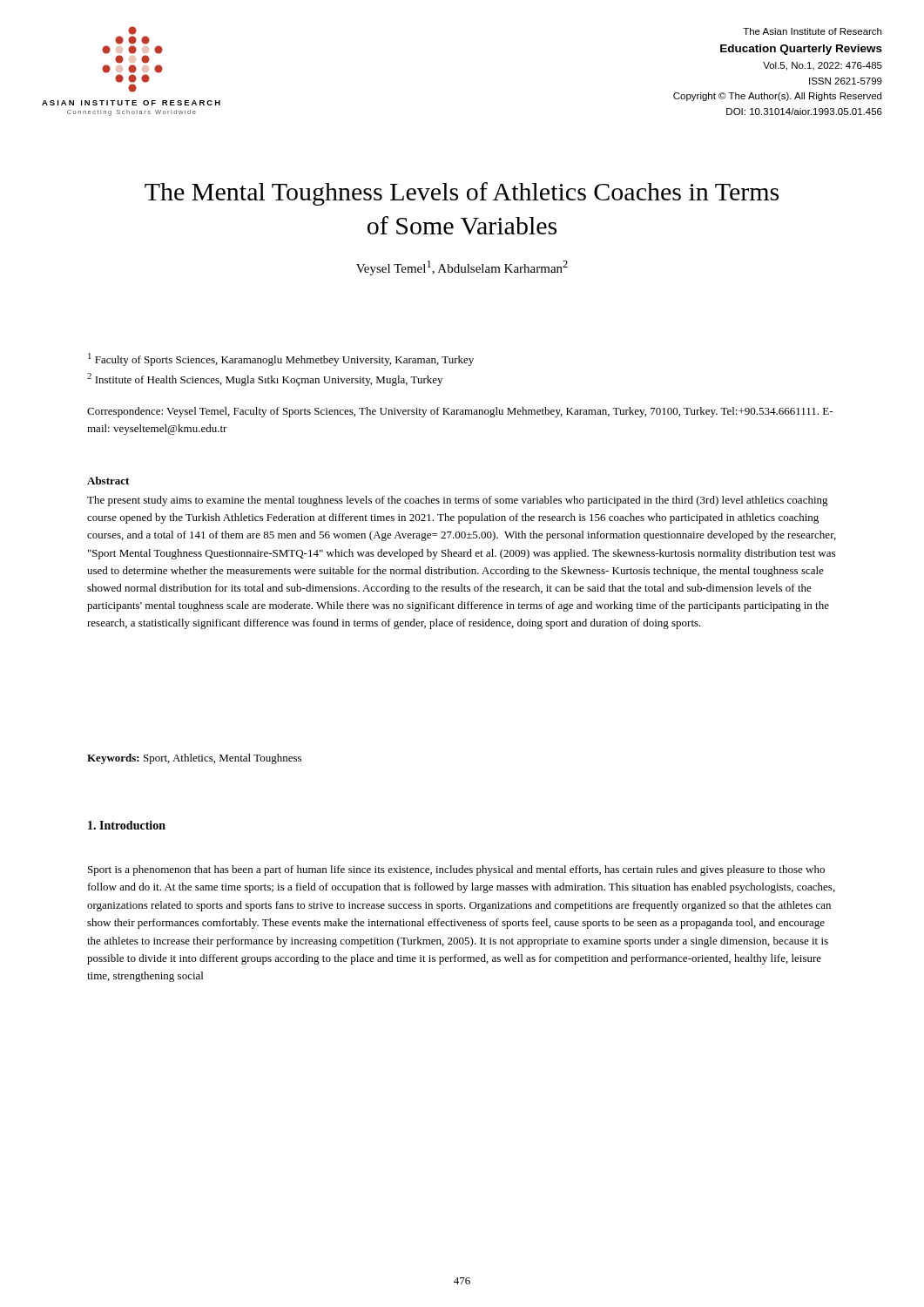Locate the element starting "Abstract The present study"
924x1307 pixels.
pos(462,551)
